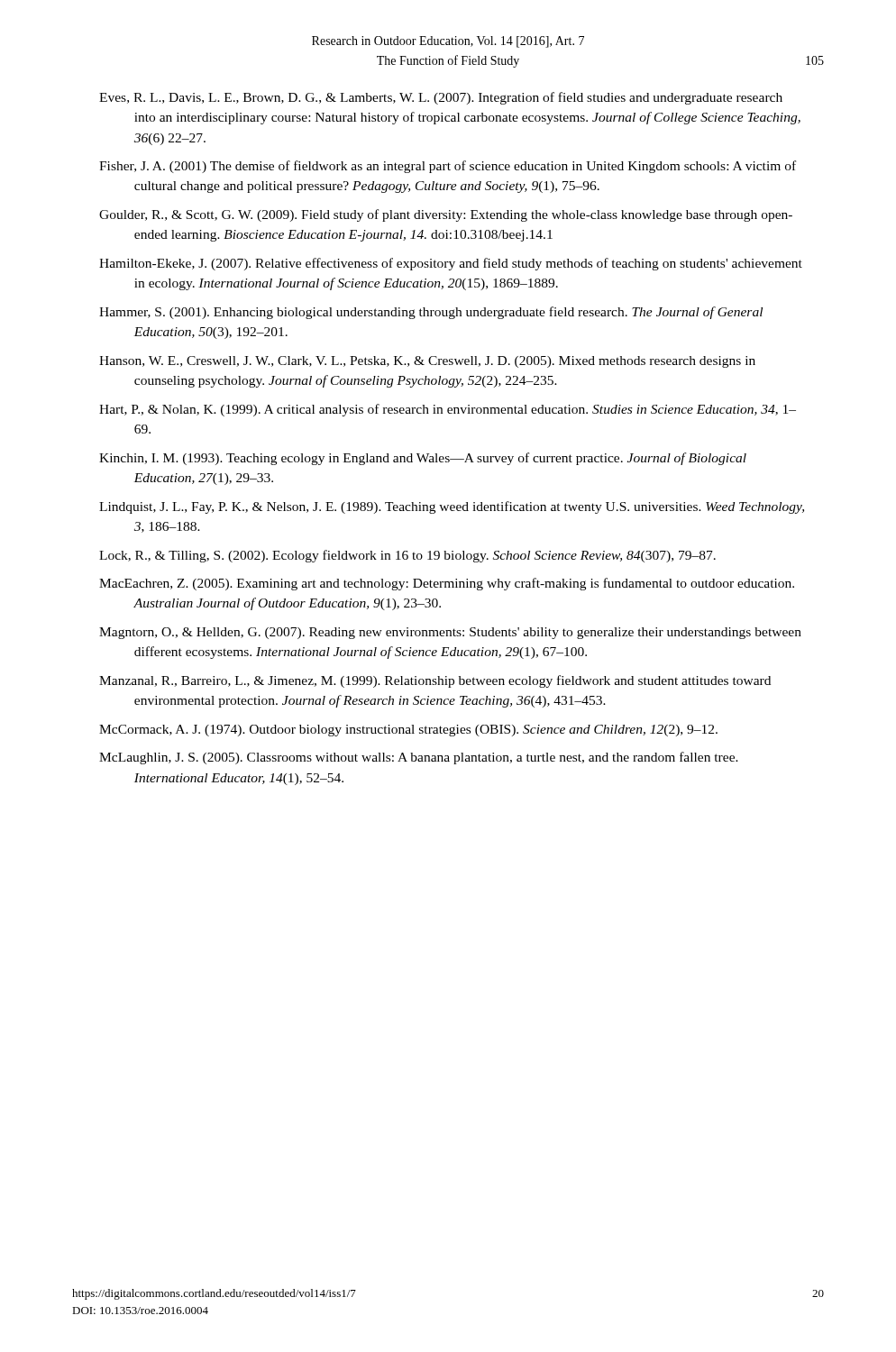896x1352 pixels.
Task: Click on the list item containing "Hart, P., &"
Action: [448, 419]
